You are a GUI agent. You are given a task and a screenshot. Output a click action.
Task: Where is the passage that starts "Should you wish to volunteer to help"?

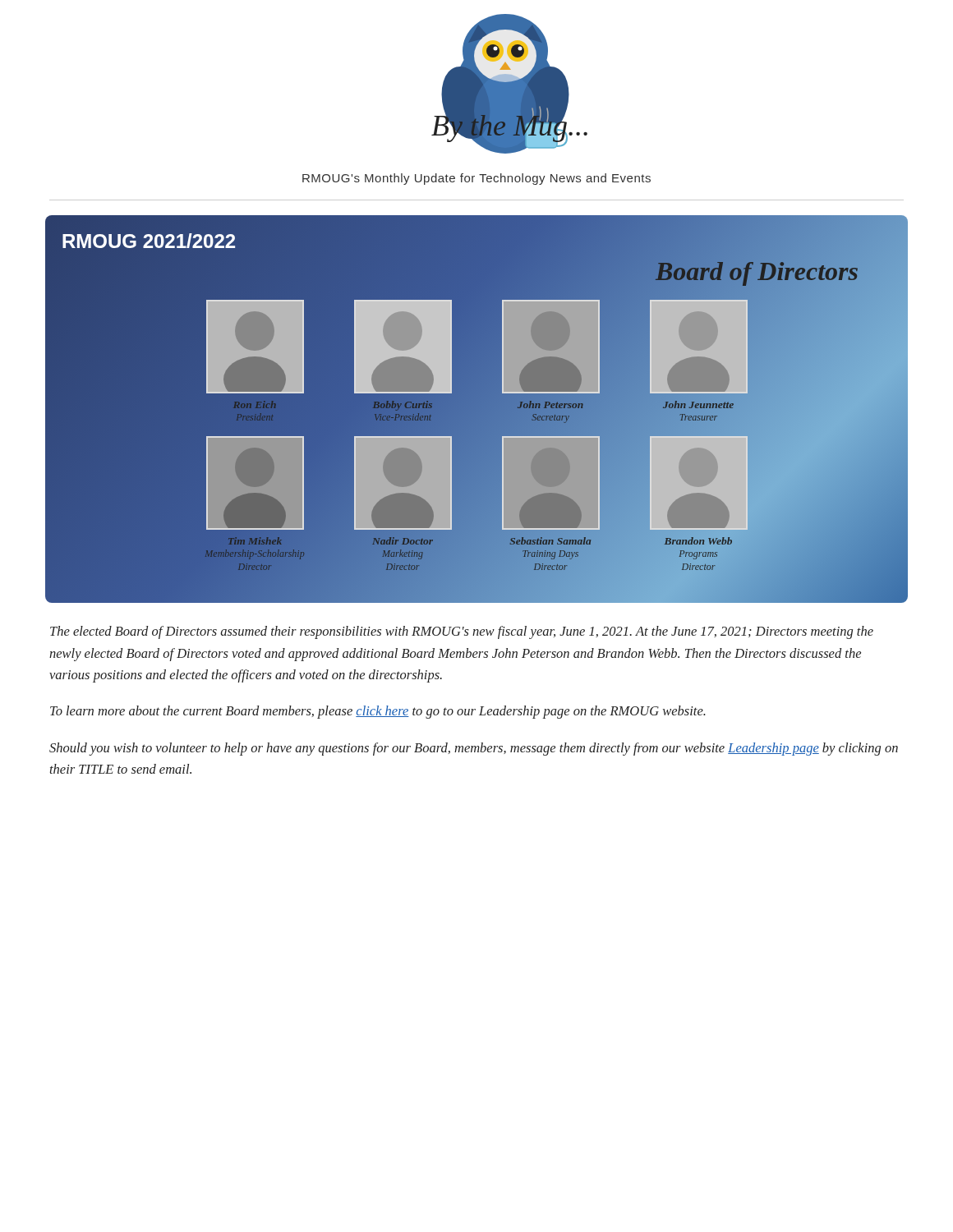tap(474, 758)
